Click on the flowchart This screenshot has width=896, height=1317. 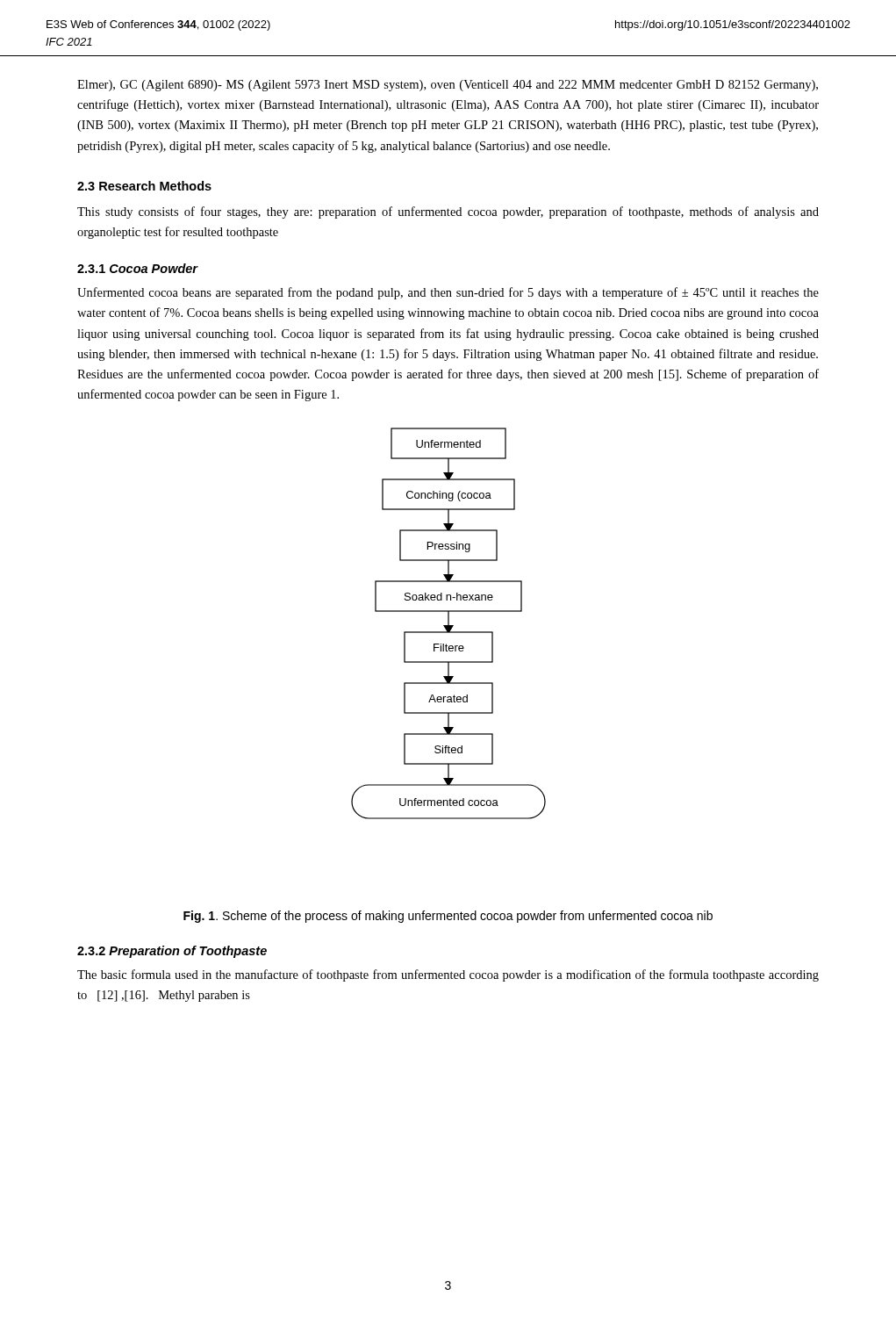click(448, 657)
